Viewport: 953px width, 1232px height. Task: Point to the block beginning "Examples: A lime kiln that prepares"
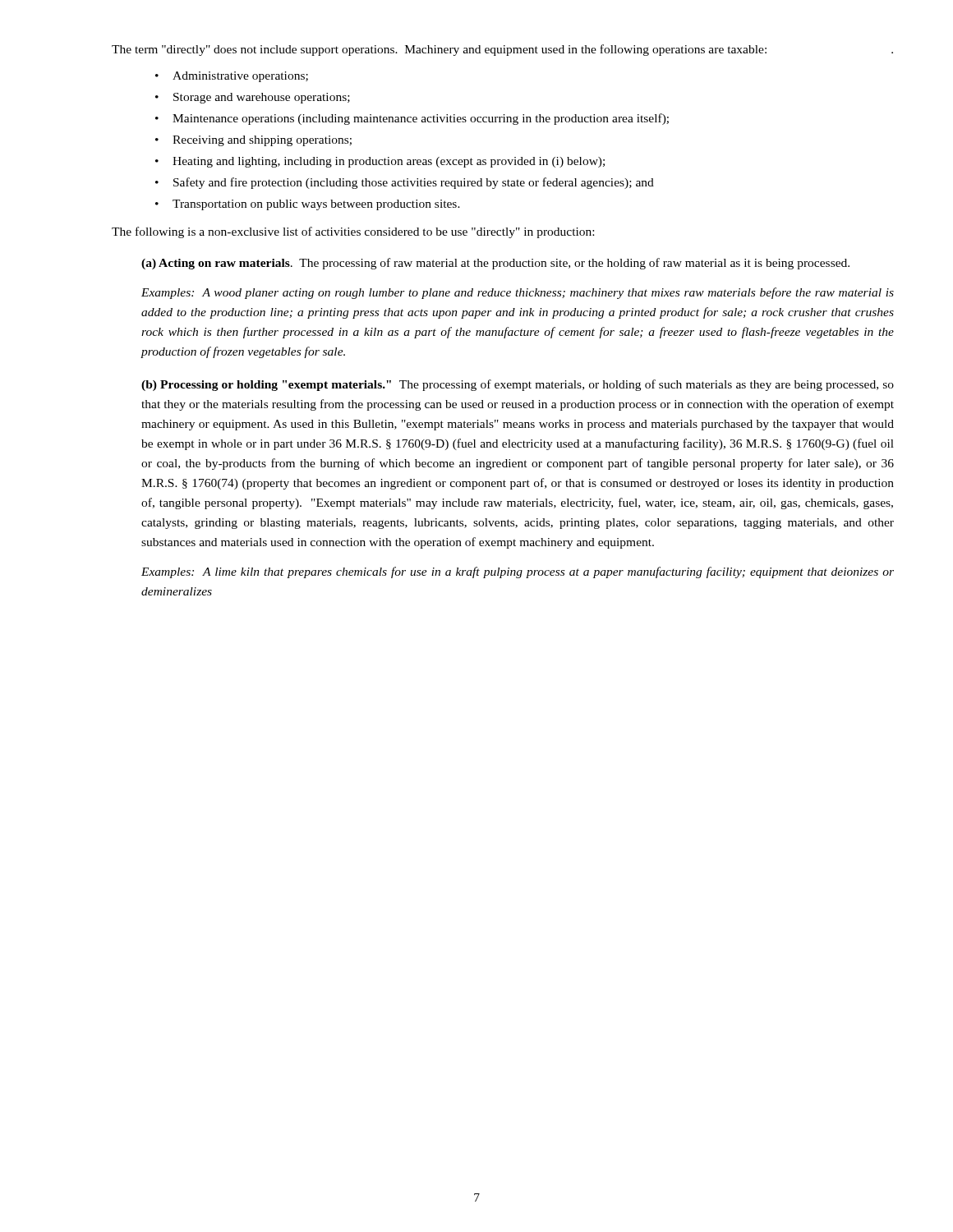click(x=518, y=581)
